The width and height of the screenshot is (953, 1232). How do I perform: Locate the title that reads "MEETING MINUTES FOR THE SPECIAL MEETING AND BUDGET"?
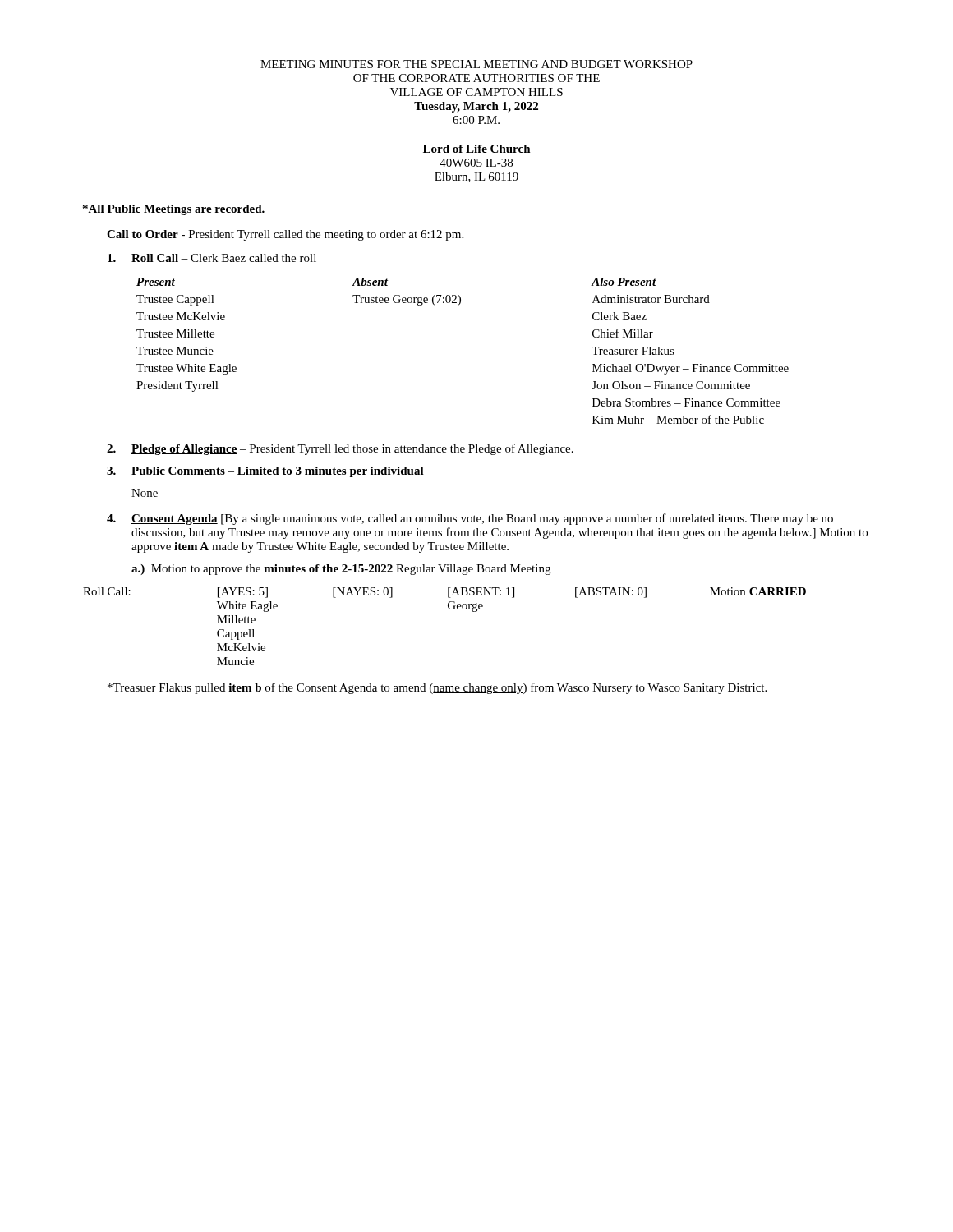476,92
